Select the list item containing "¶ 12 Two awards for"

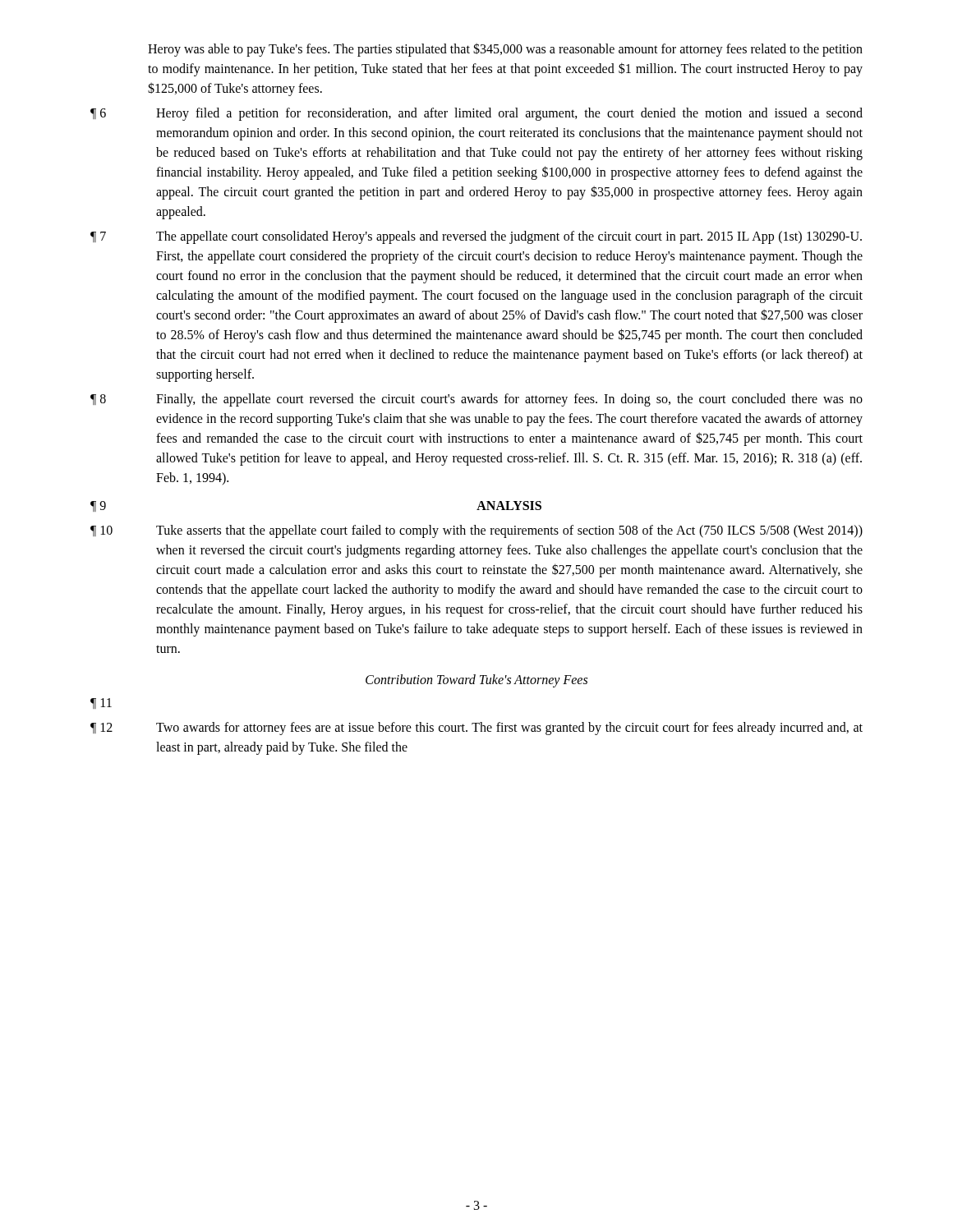476,738
